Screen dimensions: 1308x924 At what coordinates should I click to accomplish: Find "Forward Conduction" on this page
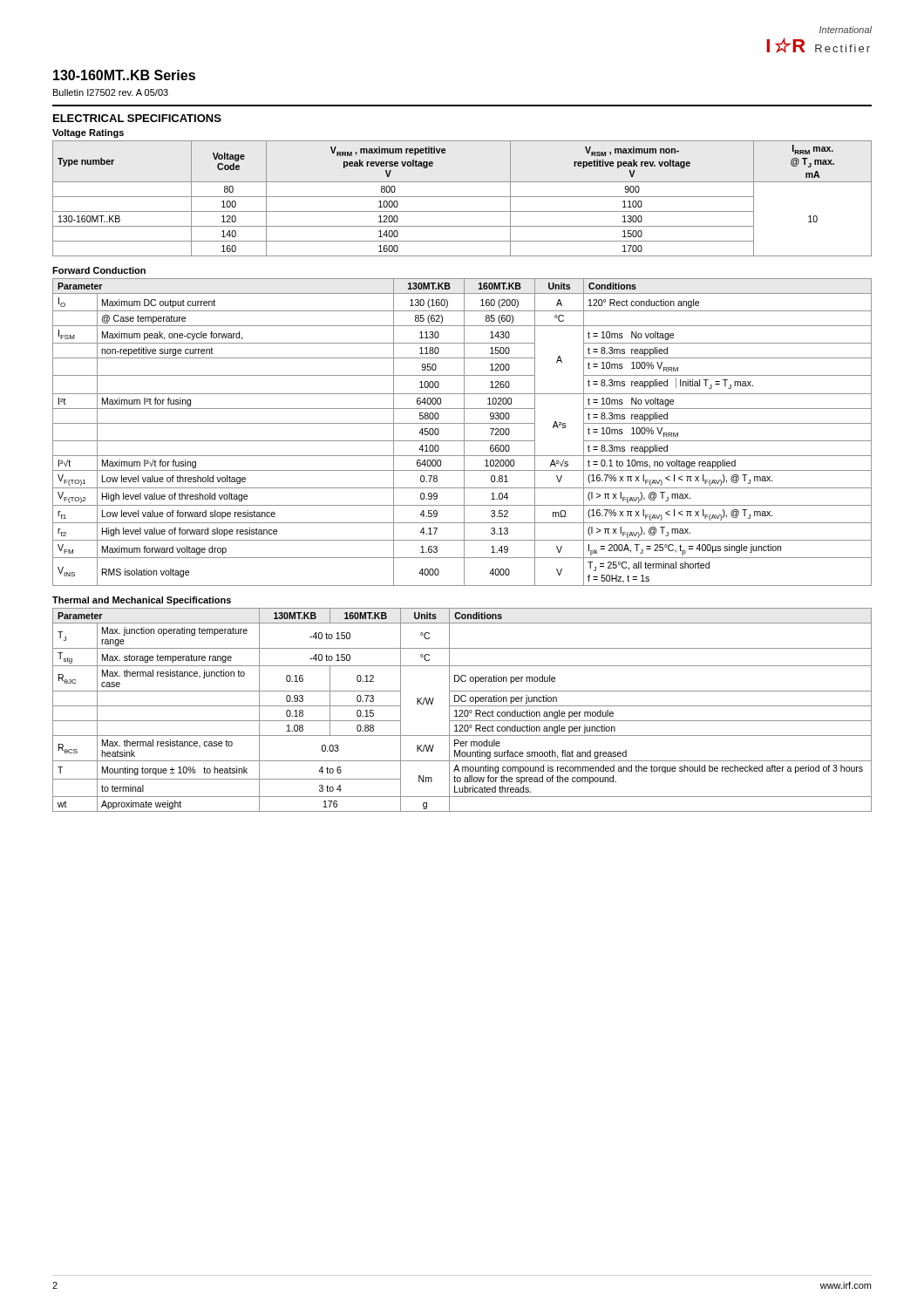pos(99,270)
